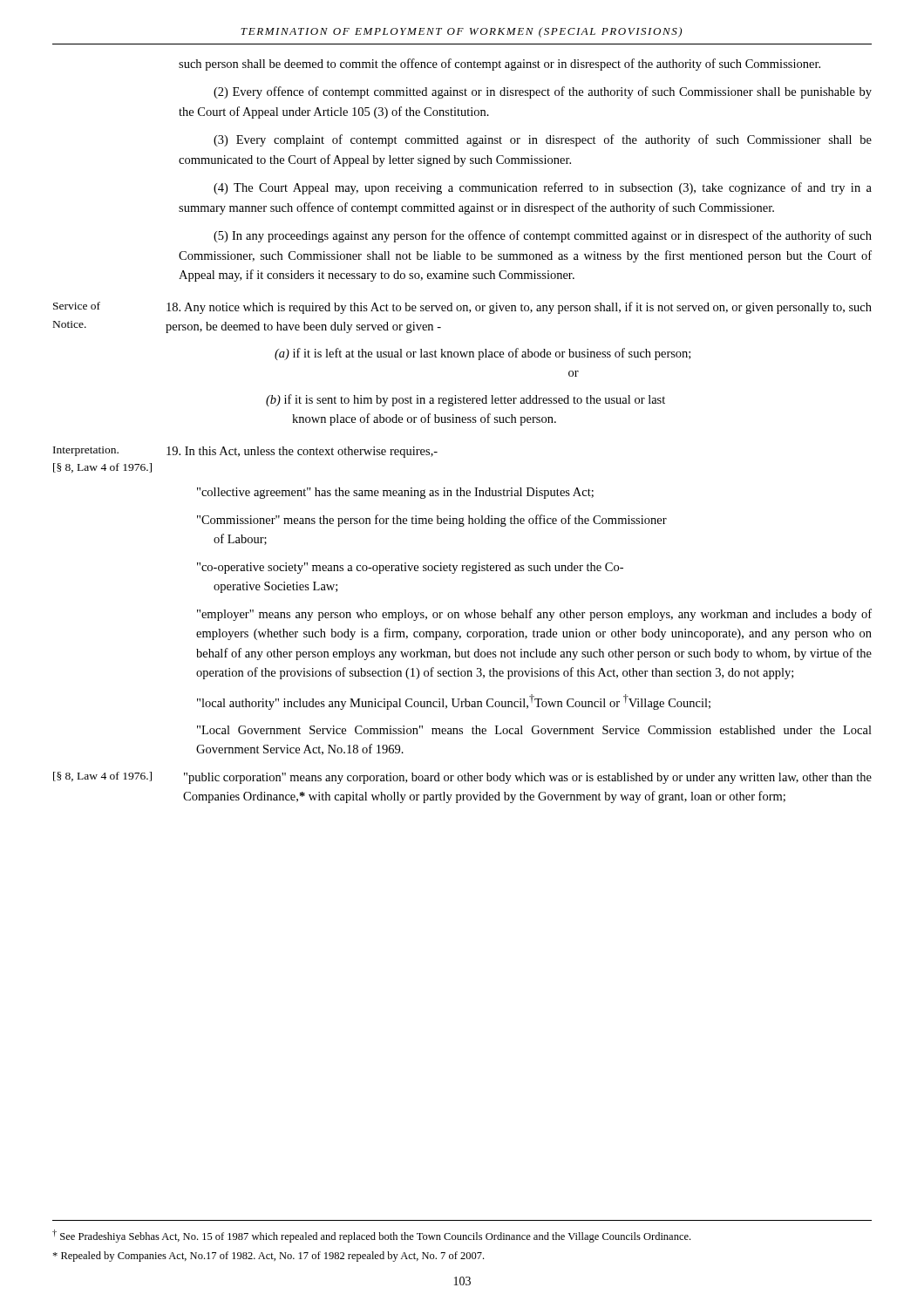924x1308 pixels.
Task: Locate the block of text that opens with ""collective agreement" has the same meaning"
Action: pyautogui.click(x=395, y=492)
